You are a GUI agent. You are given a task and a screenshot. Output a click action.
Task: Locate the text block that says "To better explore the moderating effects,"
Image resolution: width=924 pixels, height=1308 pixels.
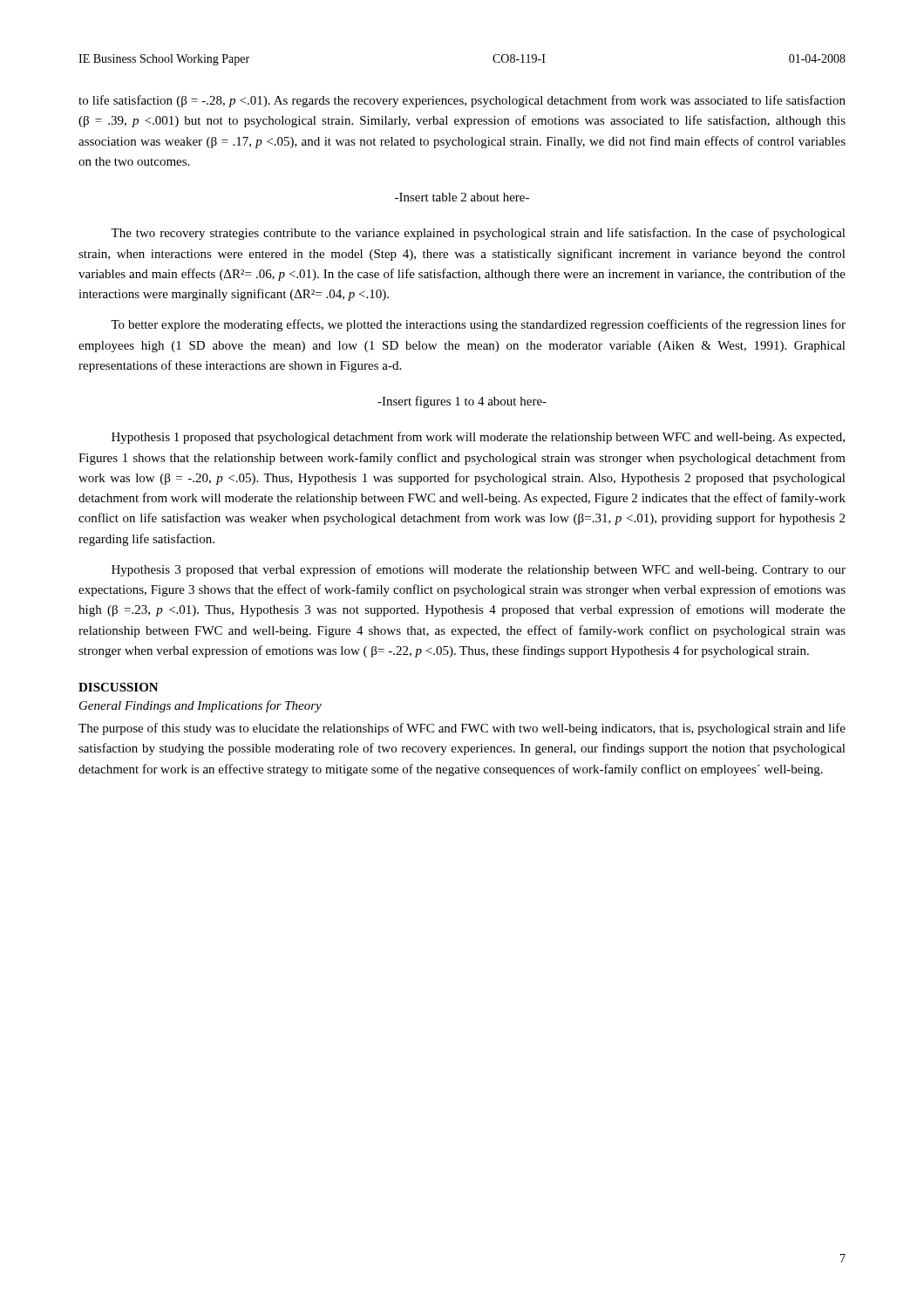(462, 345)
